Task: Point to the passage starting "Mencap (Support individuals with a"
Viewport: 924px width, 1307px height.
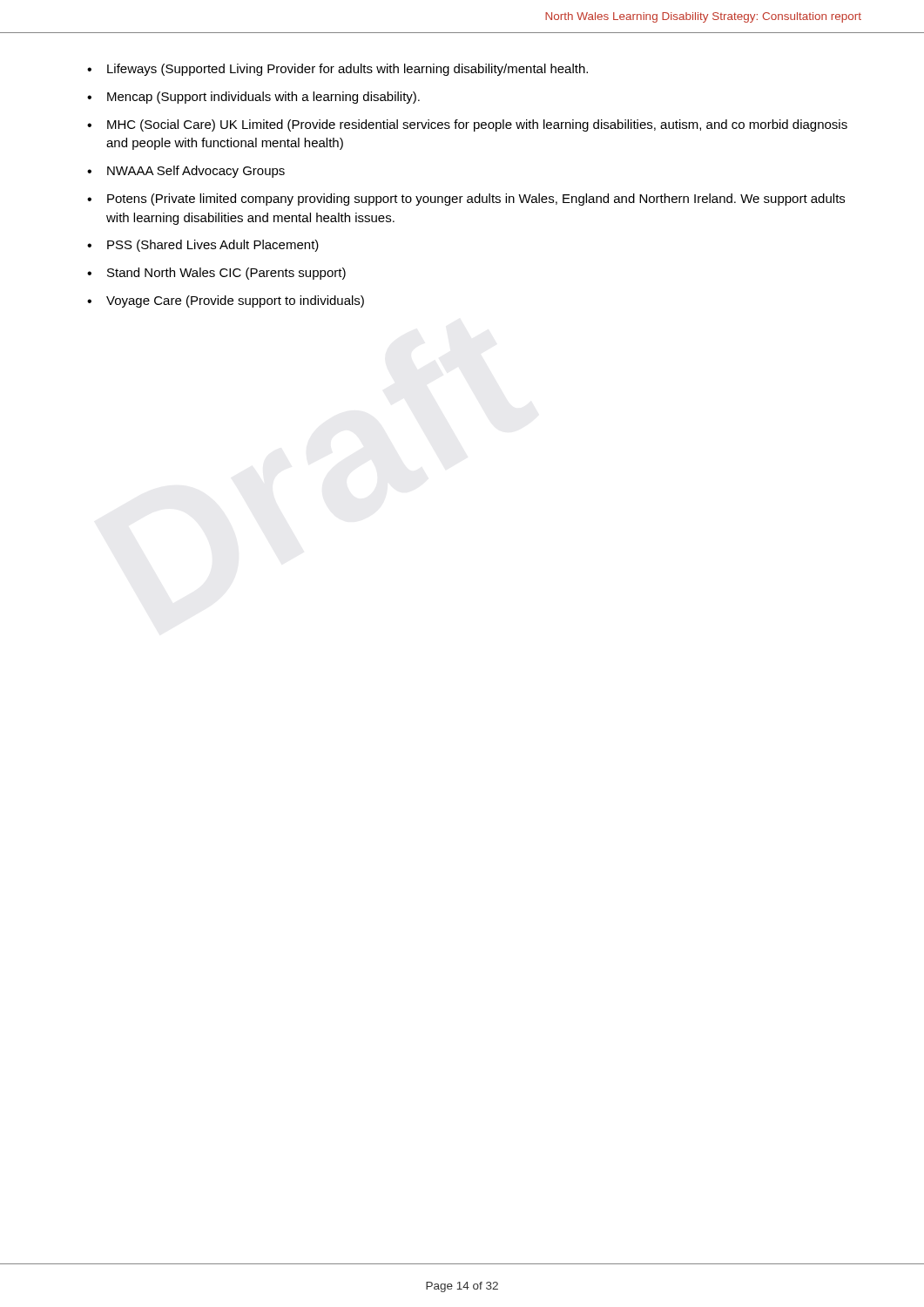Action: pos(263,96)
